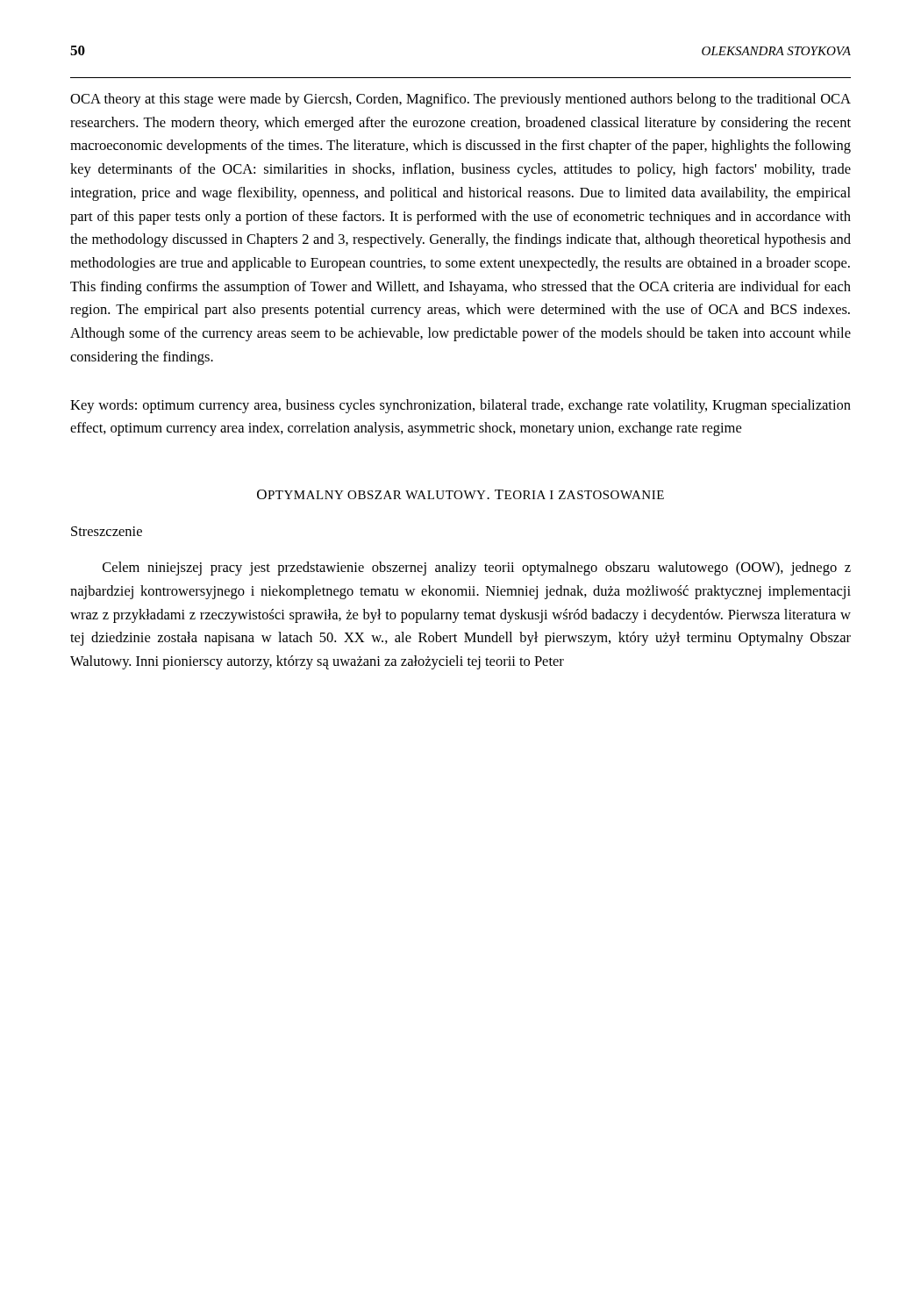
Task: Click on the text block starting "OCA theory at this stage were made"
Action: point(460,228)
